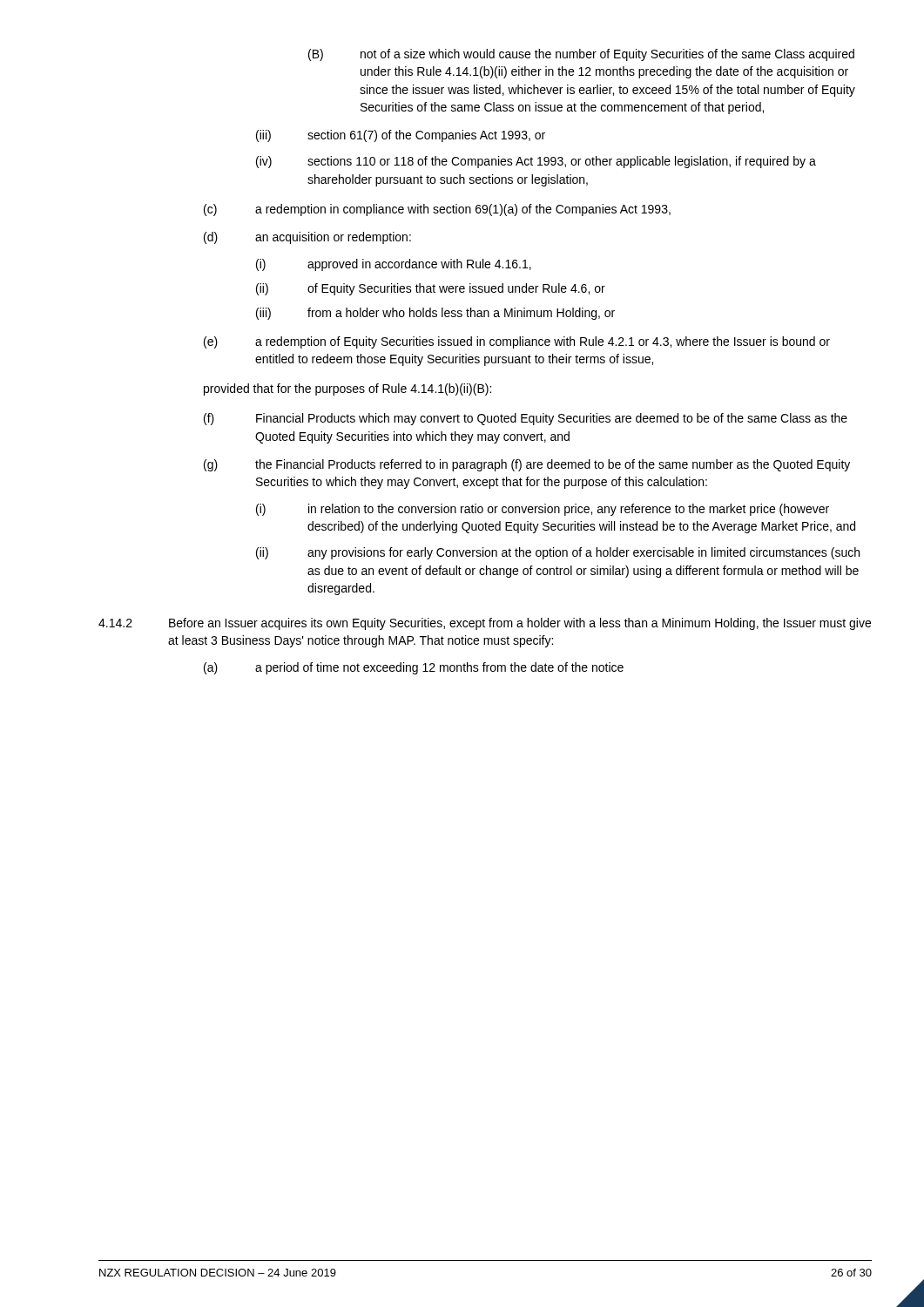Select the text block that reads "provided that for"

[348, 389]
